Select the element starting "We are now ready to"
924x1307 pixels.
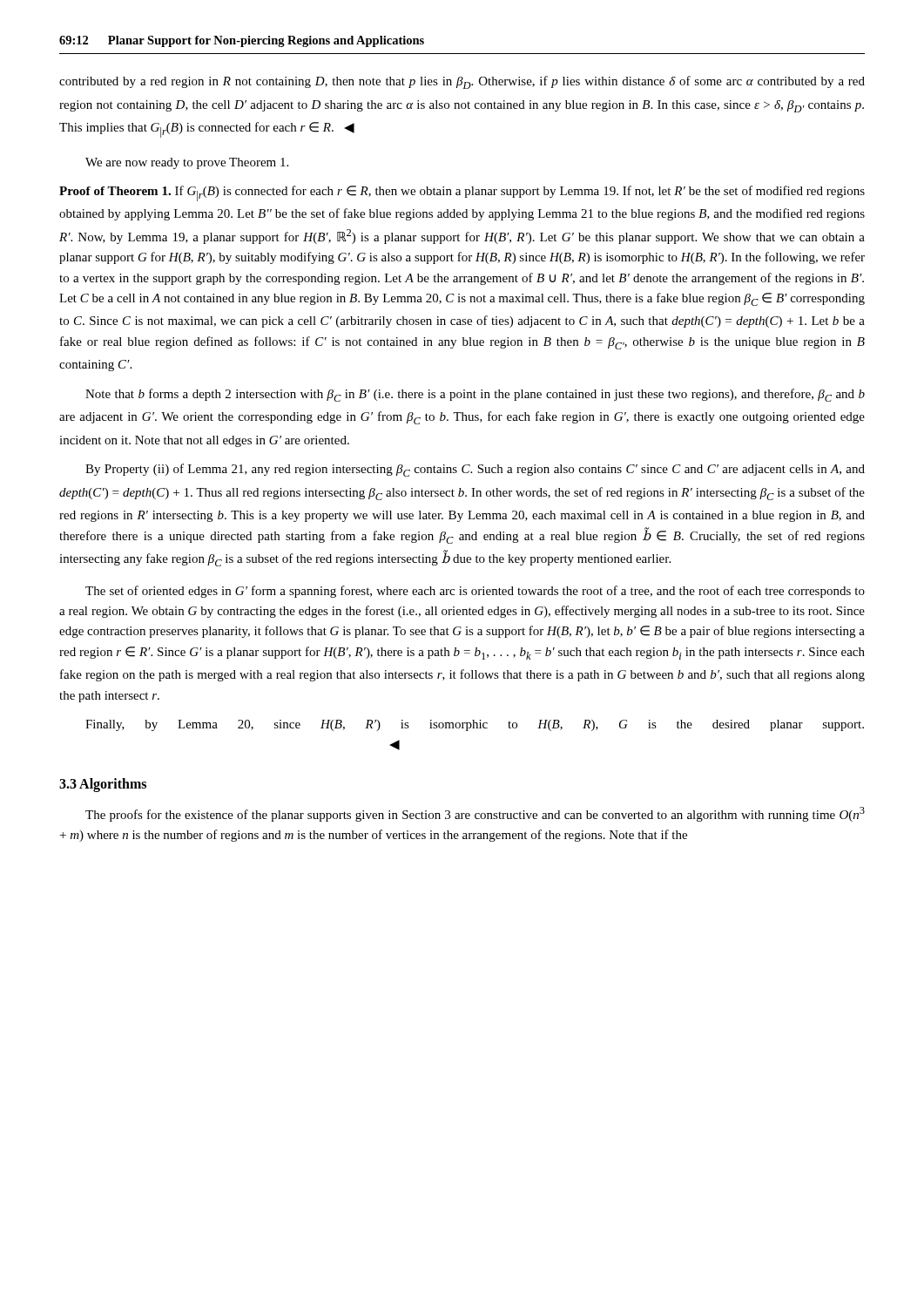pos(187,162)
